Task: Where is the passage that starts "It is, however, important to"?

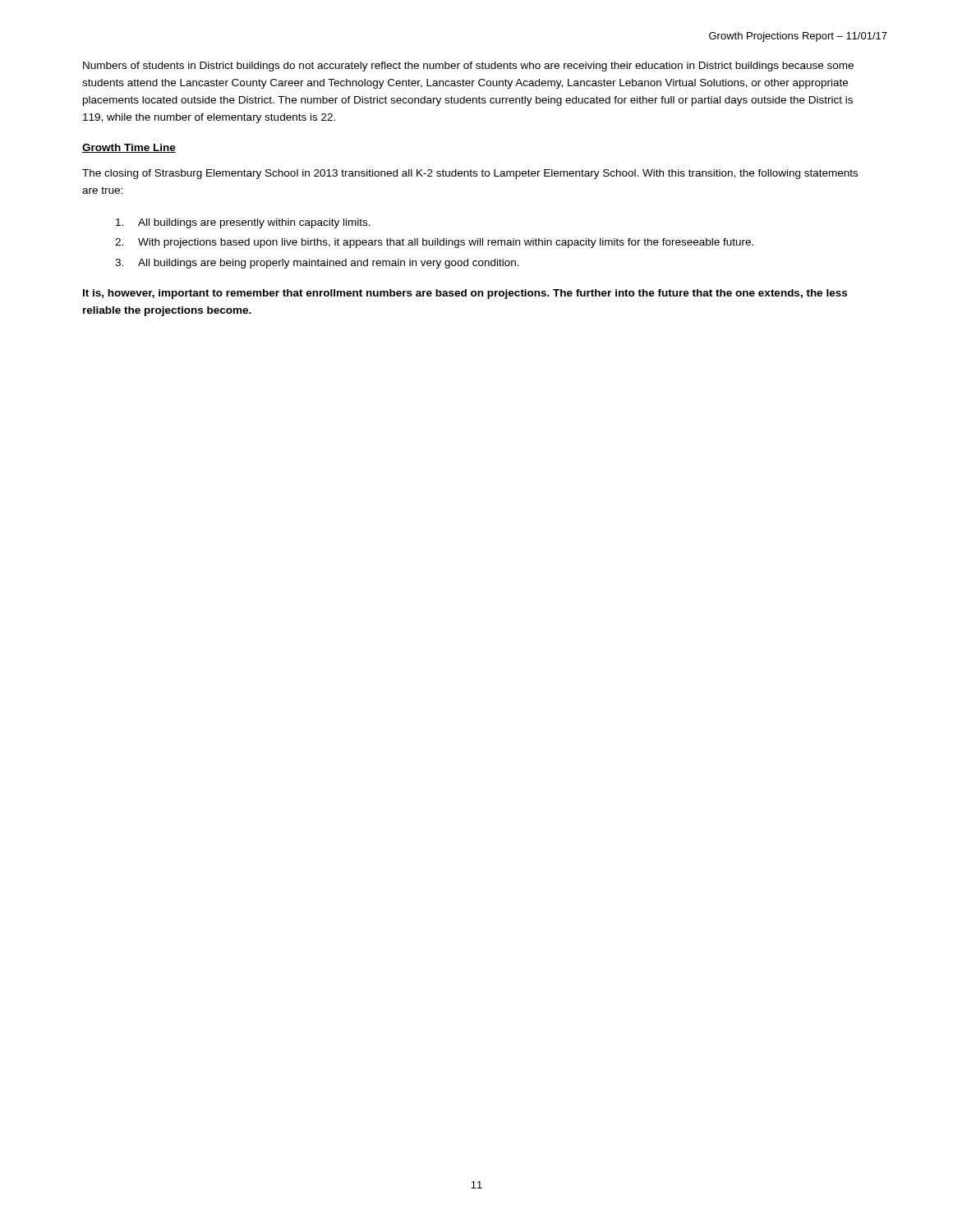Action: pyautogui.click(x=465, y=302)
